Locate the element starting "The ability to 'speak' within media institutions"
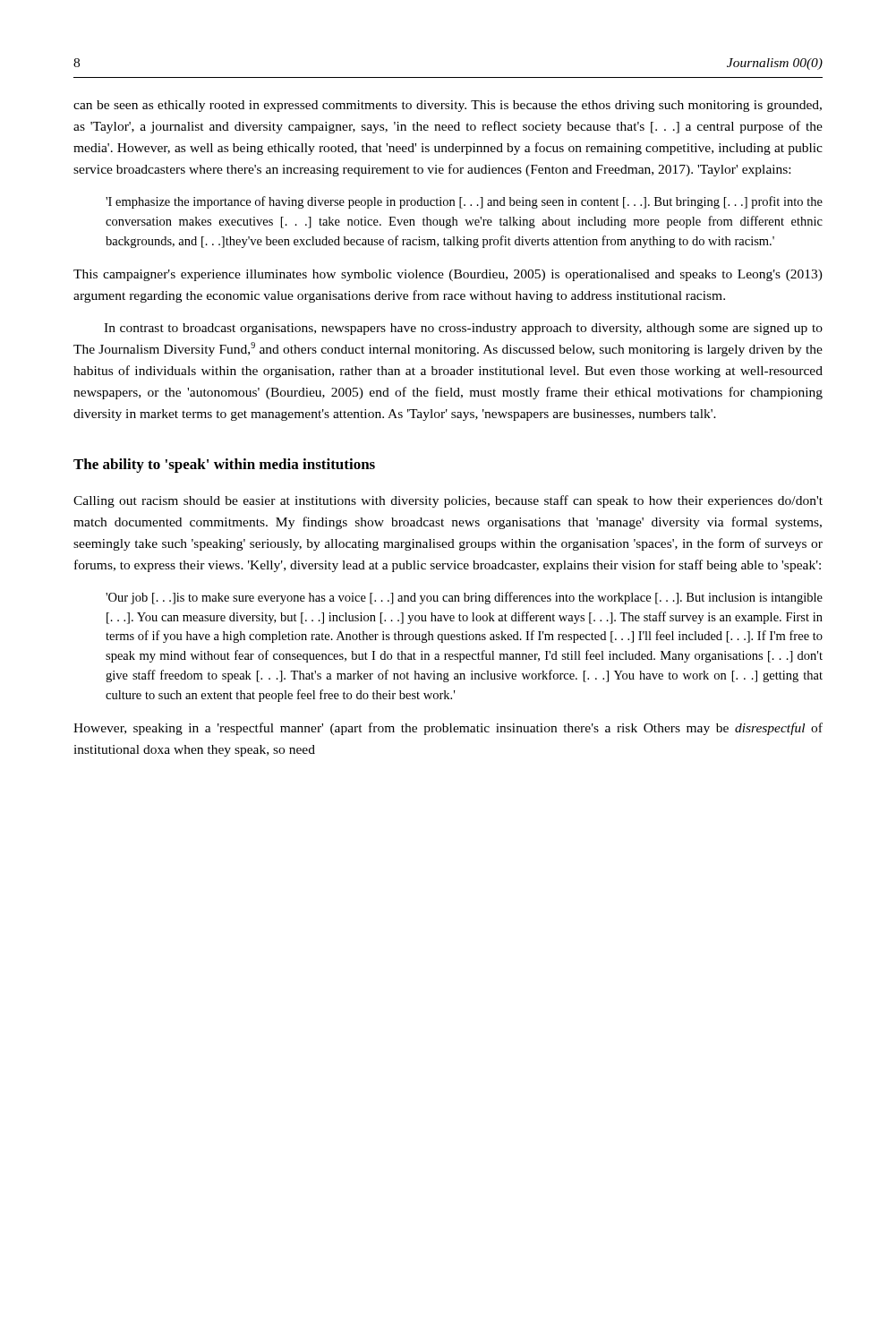Screen dimensions: 1343x896 click(x=224, y=465)
